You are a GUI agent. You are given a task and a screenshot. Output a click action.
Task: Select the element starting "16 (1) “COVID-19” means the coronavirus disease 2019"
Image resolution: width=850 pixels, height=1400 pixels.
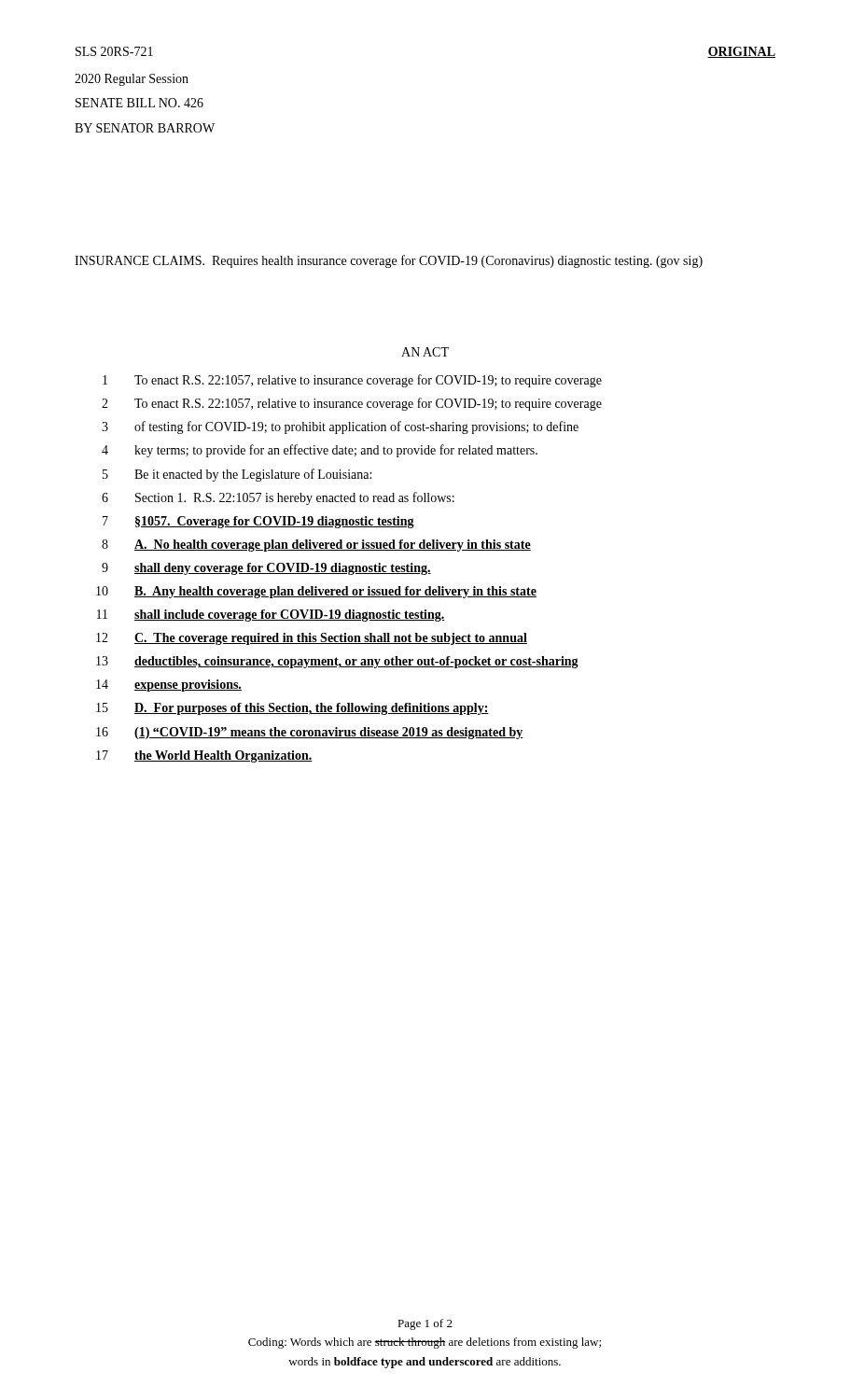point(425,732)
